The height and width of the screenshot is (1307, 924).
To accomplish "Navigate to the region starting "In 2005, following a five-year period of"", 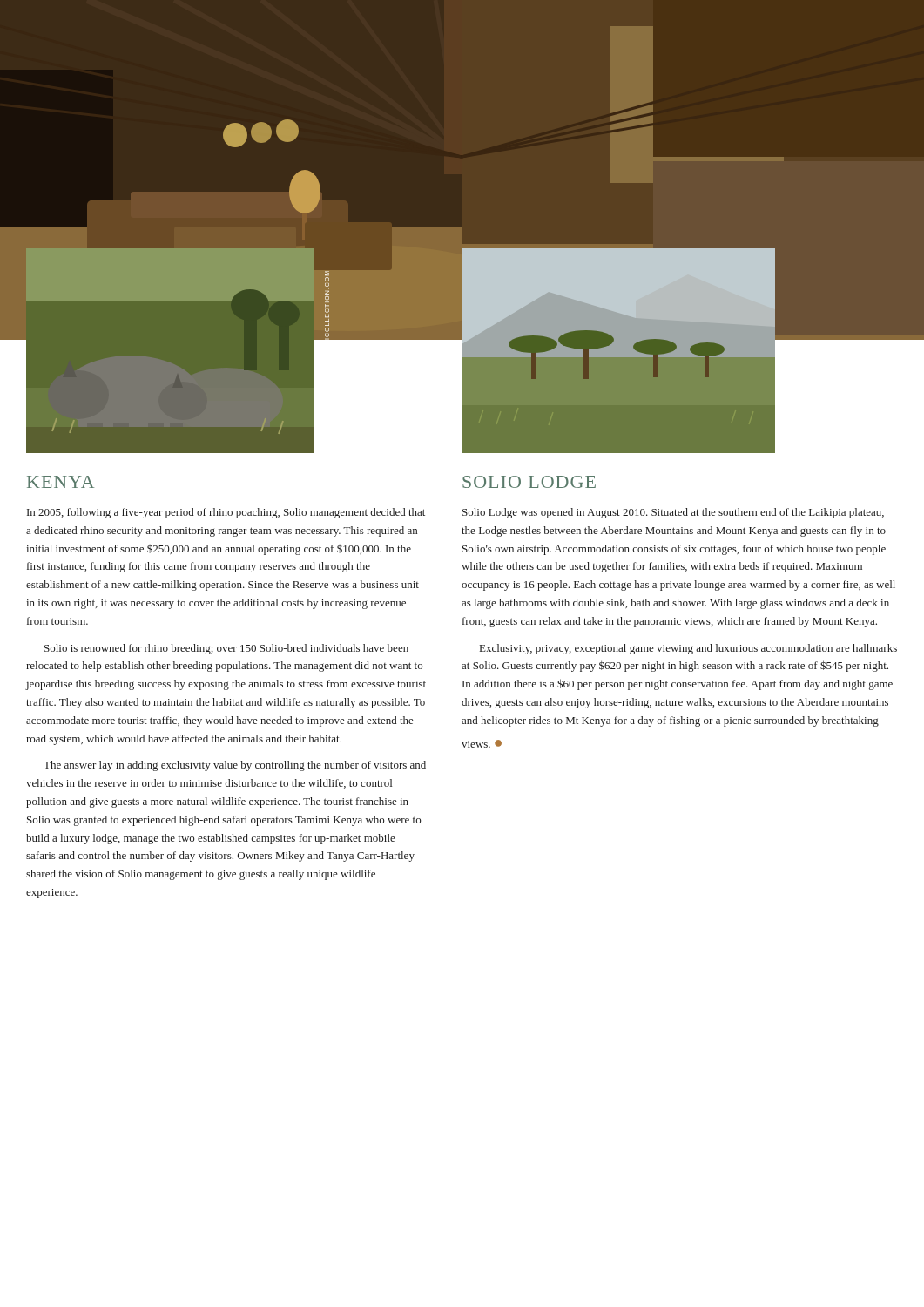I will click(226, 567).
